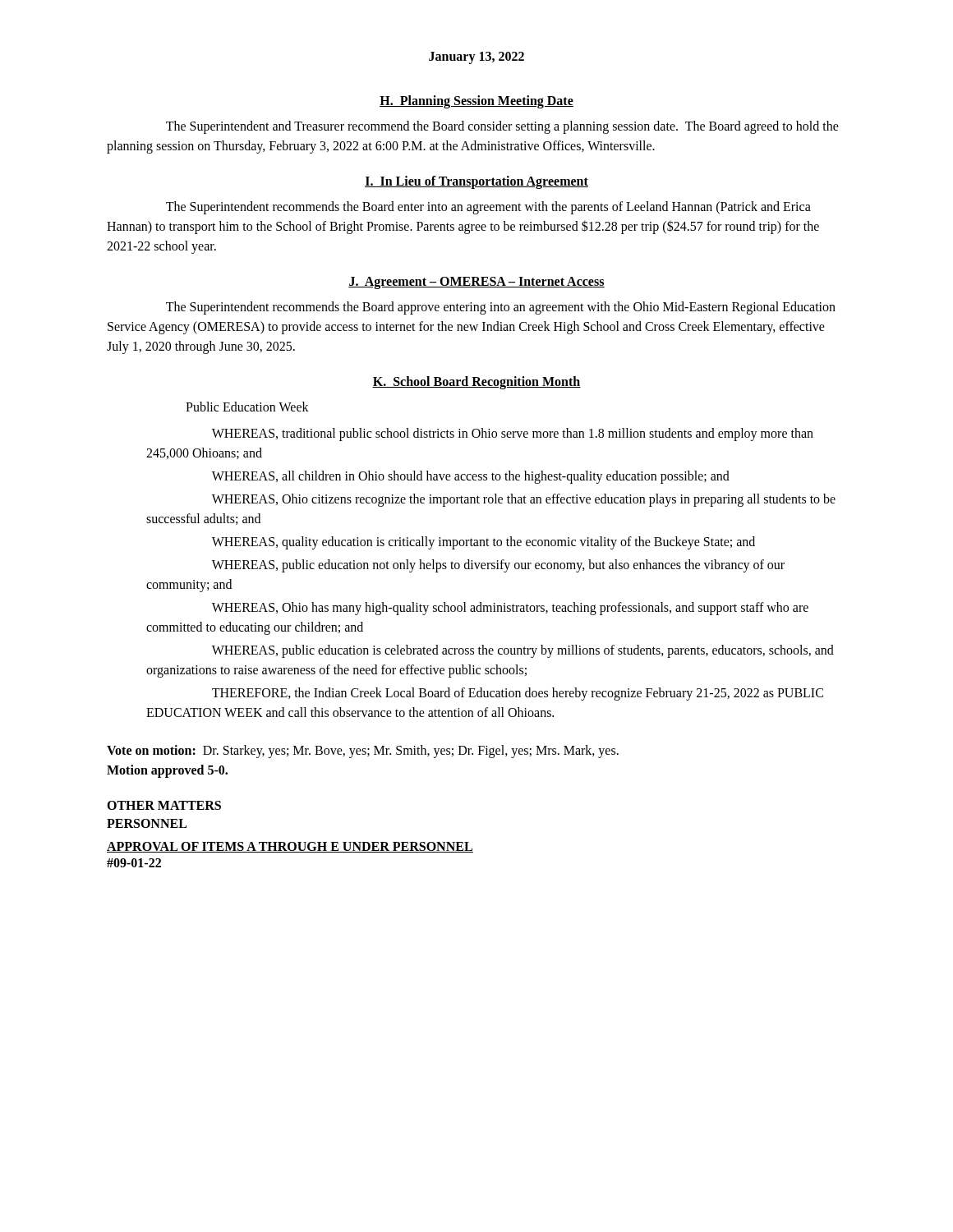Locate the text block that reads "The Superintendent and Treasurer recommend"

click(x=476, y=136)
